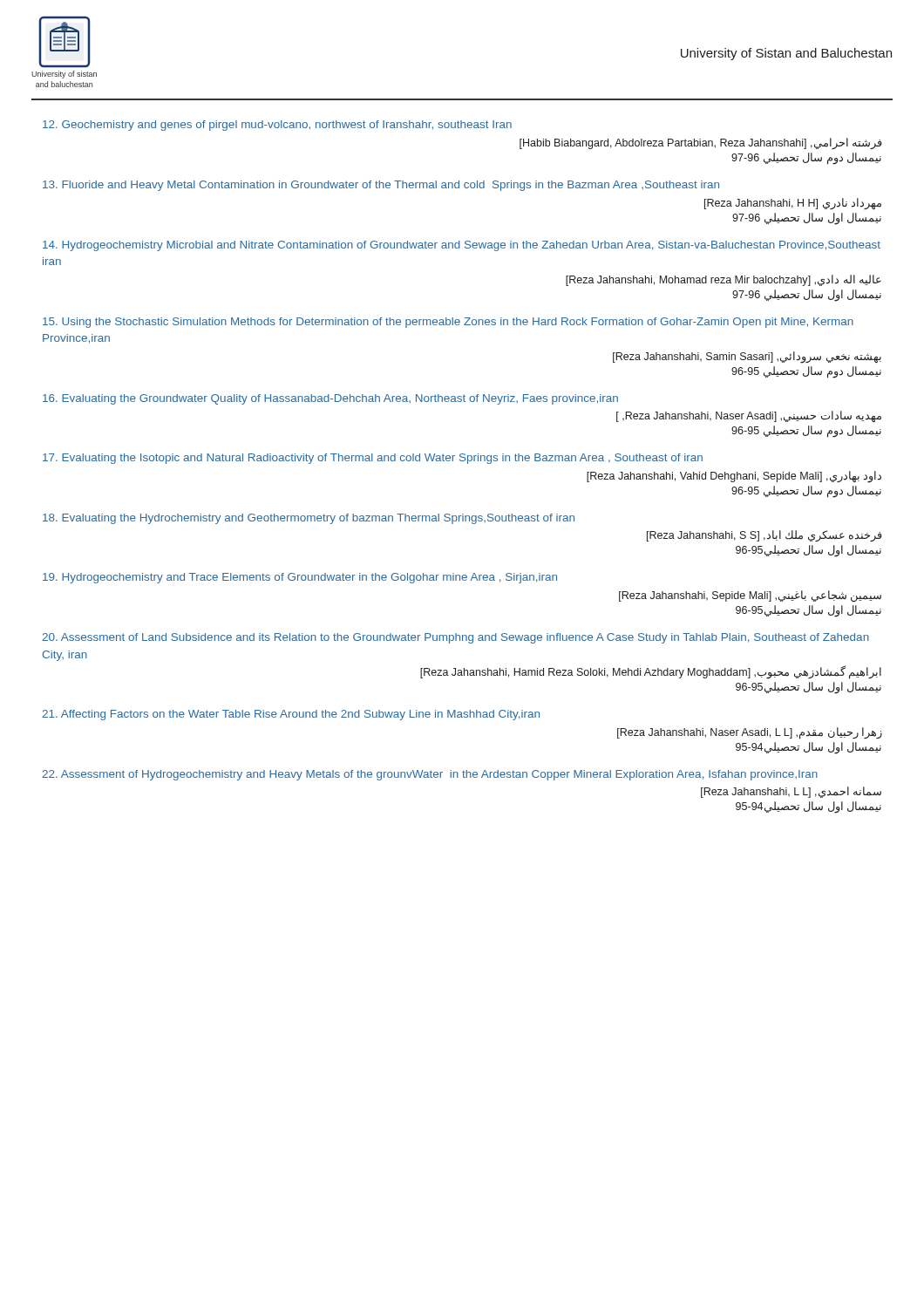Point to the block beginning "14. Hydrogeochemistry Microbial and Nitrate"
The image size is (924, 1308).
[462, 246]
